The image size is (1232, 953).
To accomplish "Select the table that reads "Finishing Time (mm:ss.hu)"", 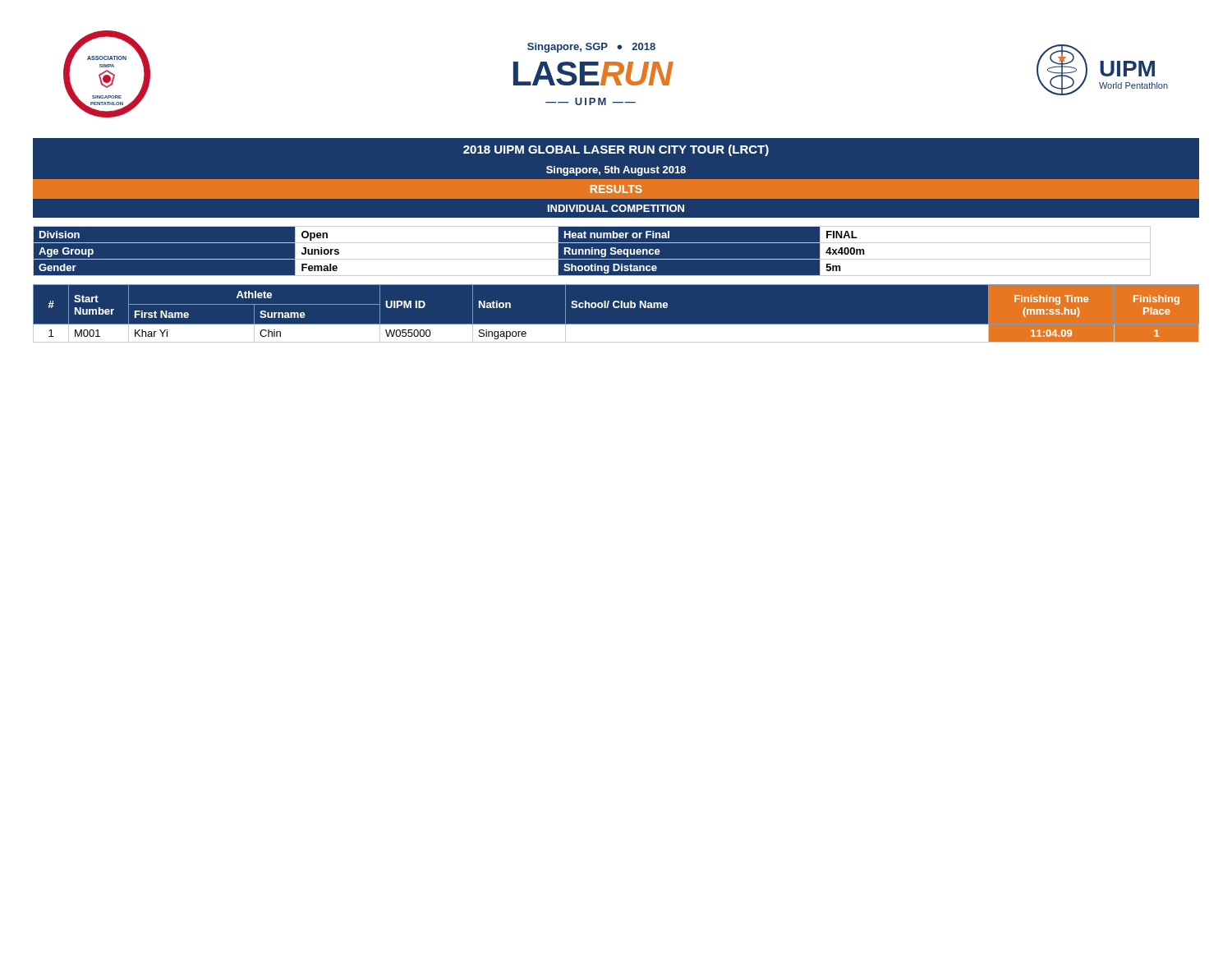I will 616,313.
